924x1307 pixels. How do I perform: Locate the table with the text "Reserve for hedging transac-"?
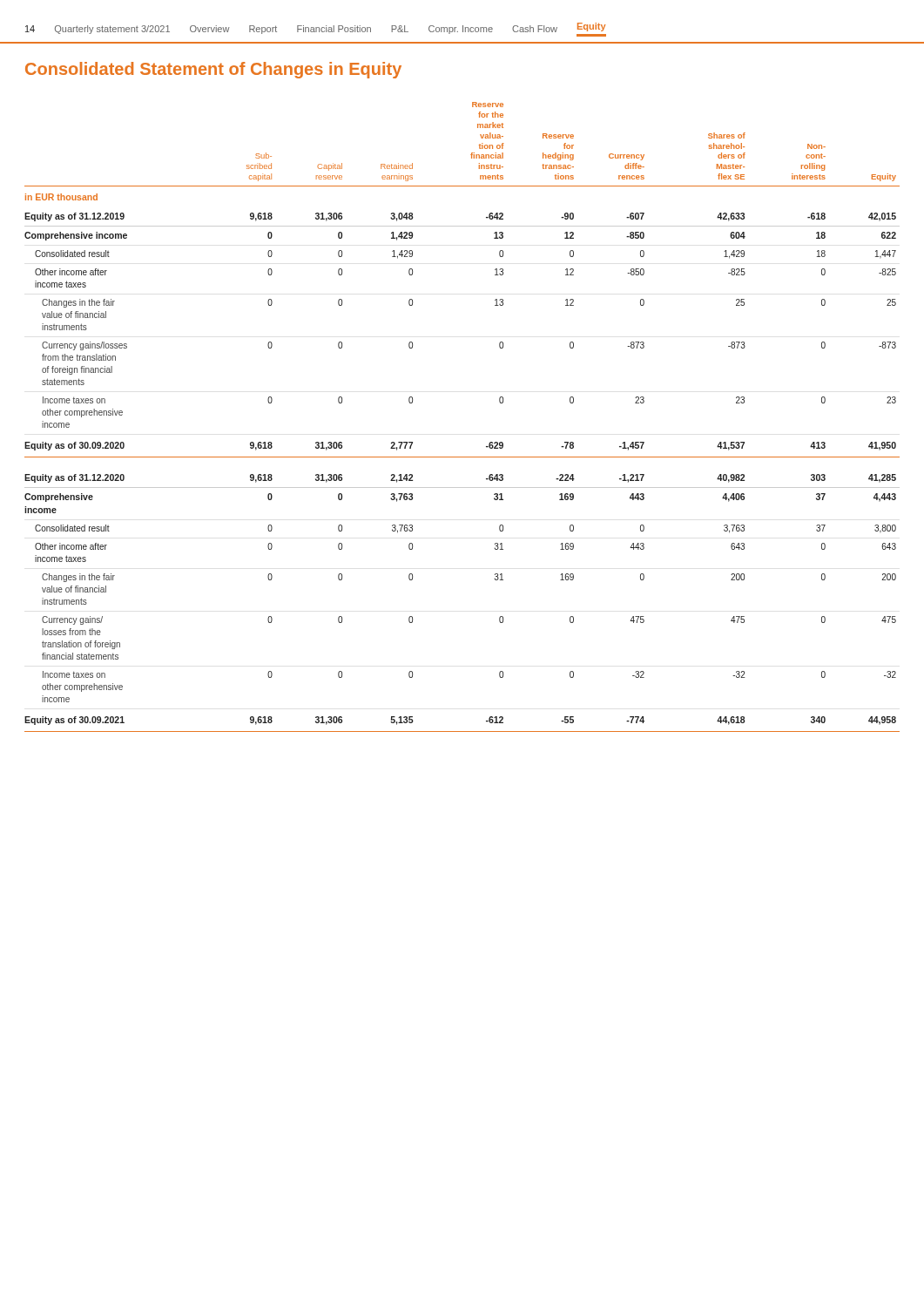462,415
